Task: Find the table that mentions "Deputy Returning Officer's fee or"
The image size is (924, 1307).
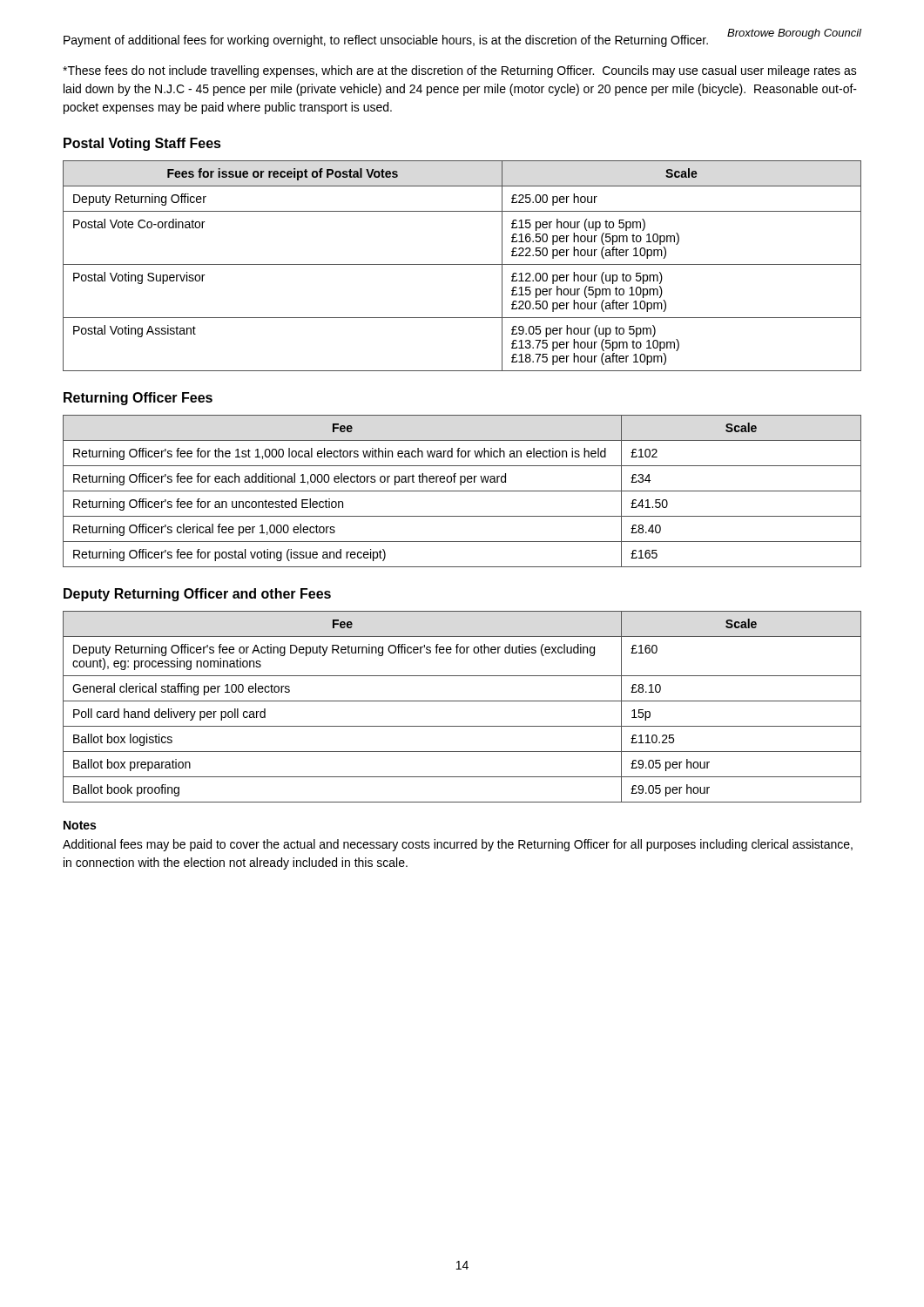Action: 462,707
